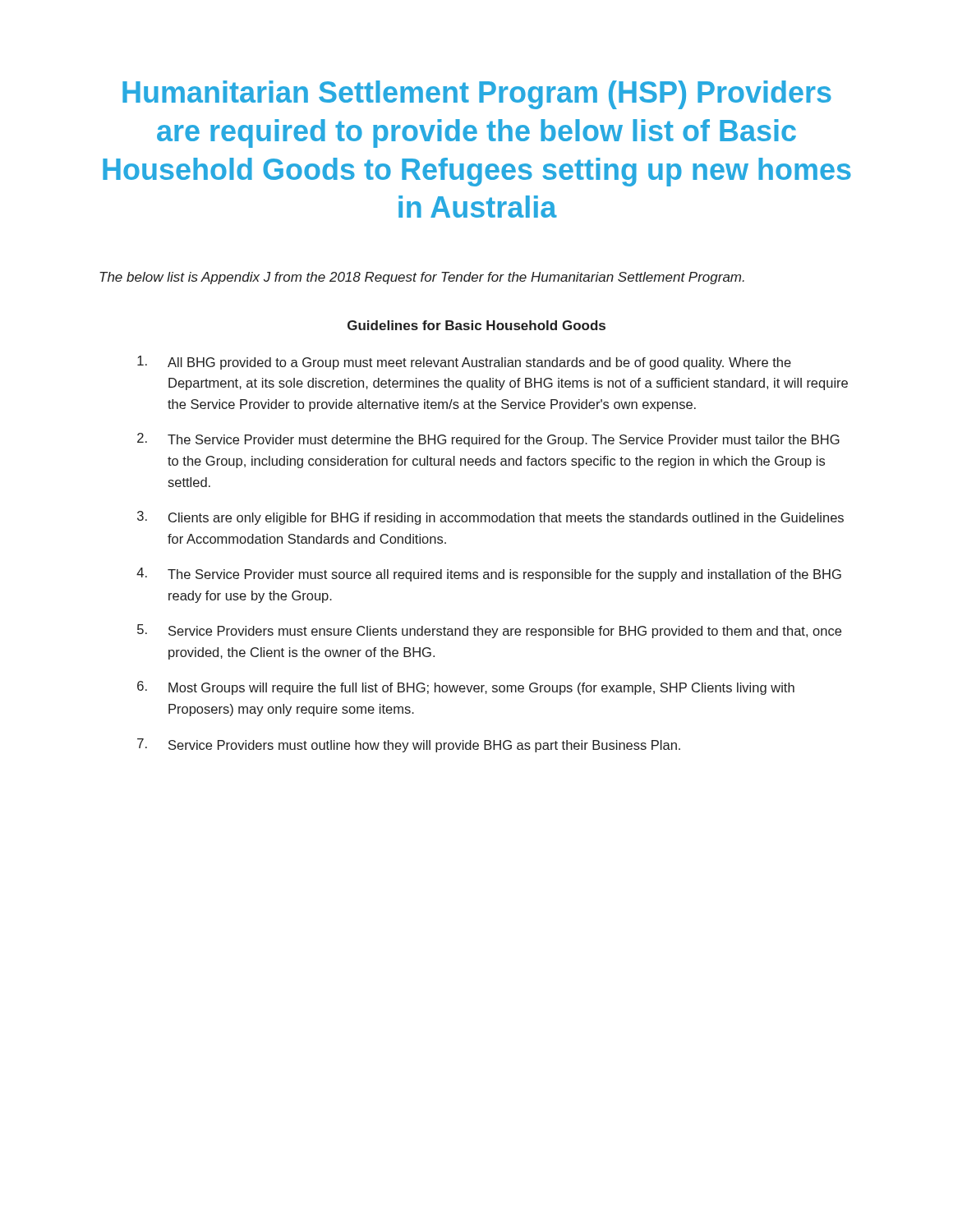Find the list item that reads "7. Service Providers must outline how they"
The width and height of the screenshot is (953, 1232).
coord(476,745)
